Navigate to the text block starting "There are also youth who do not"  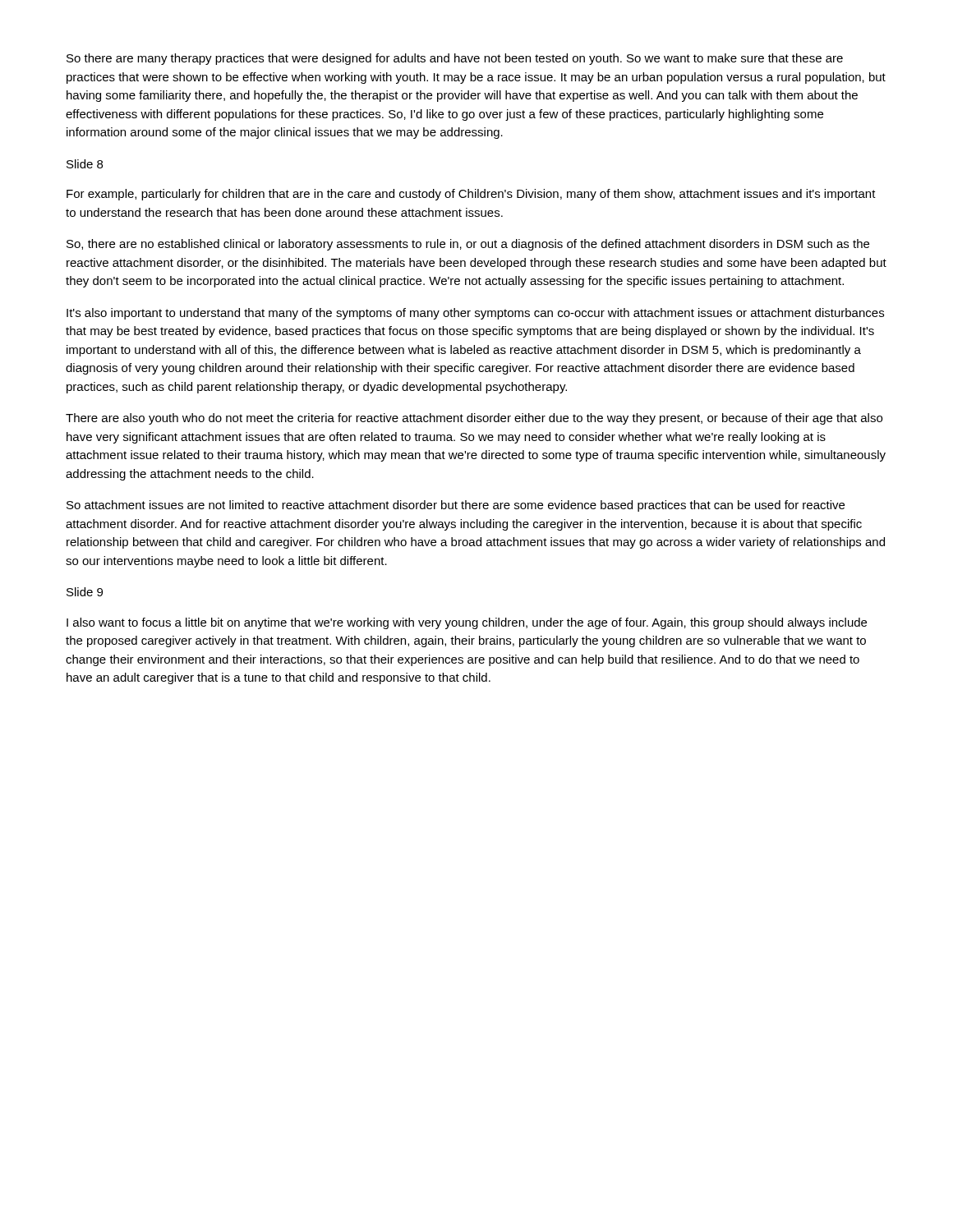[x=476, y=445]
